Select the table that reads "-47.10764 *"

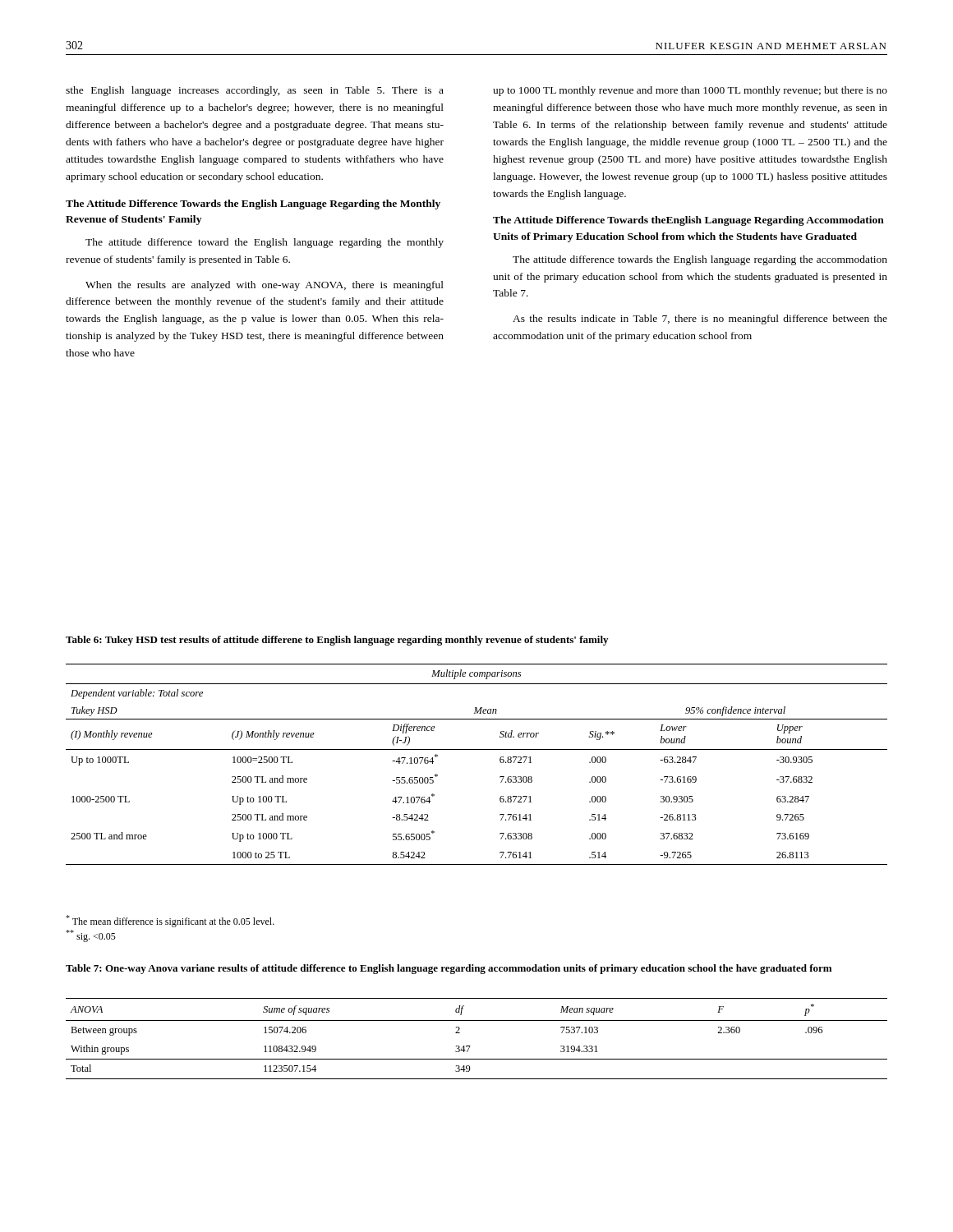476,764
